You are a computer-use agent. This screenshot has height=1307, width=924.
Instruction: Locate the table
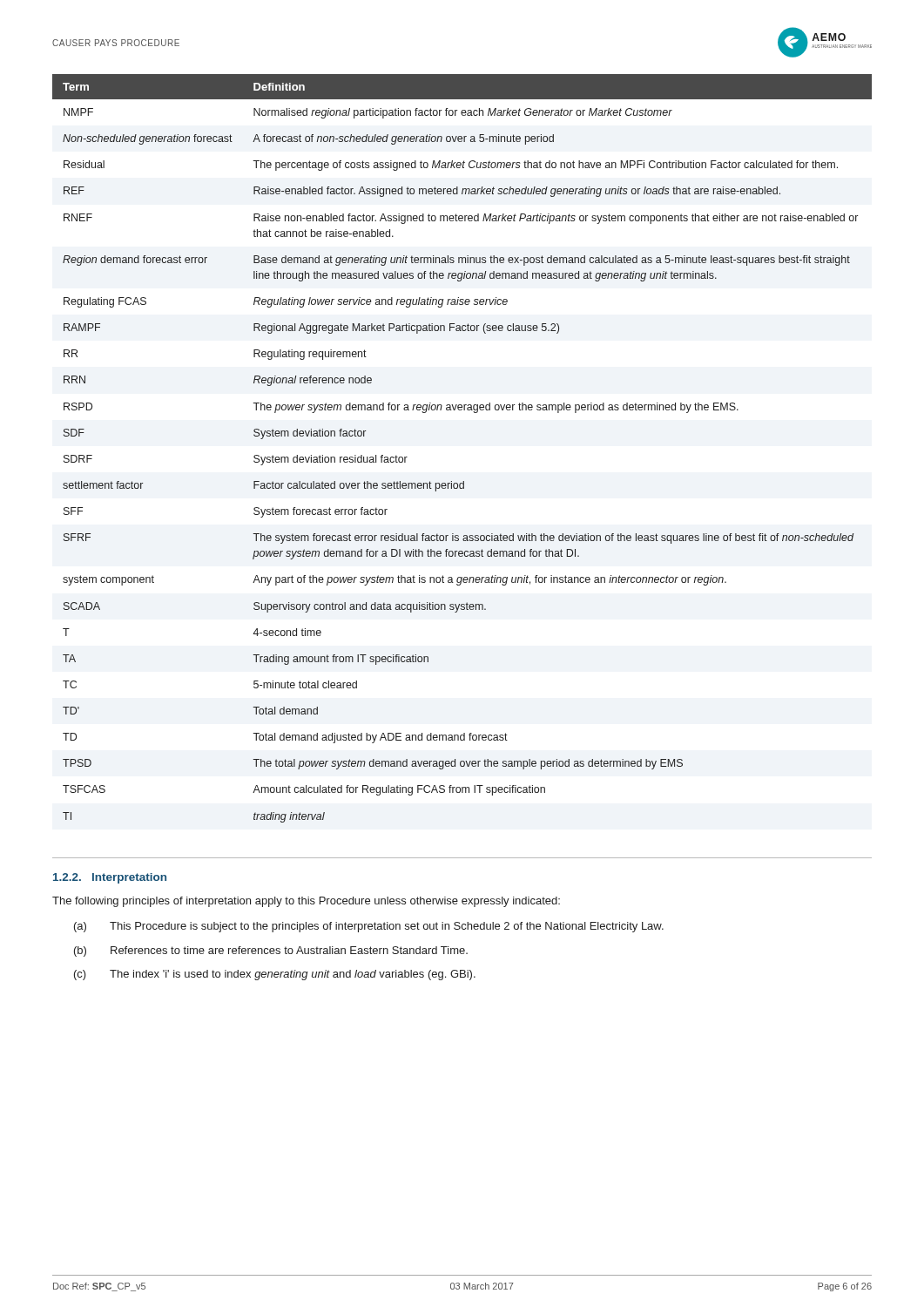462,452
